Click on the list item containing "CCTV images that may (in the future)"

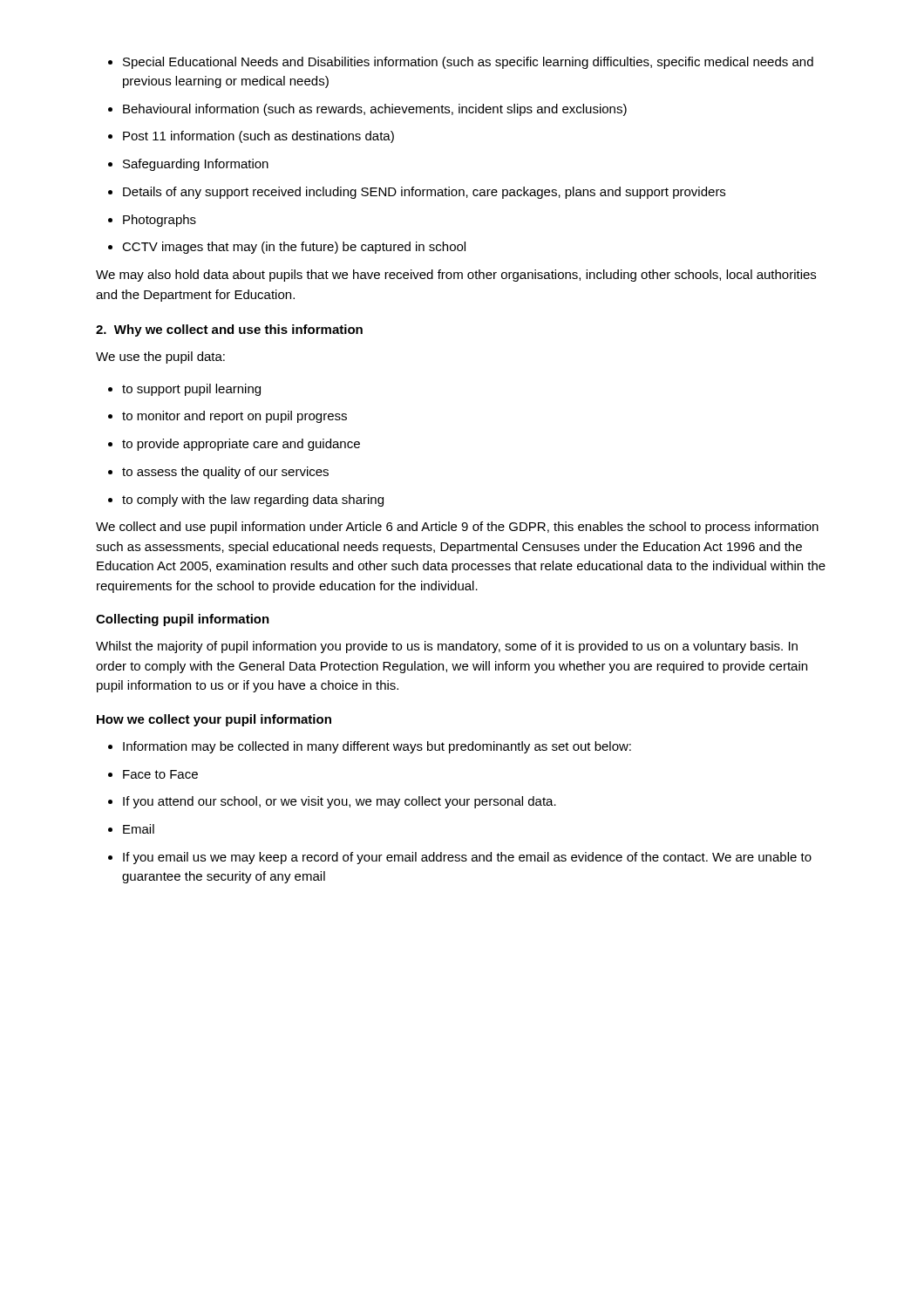pos(475,247)
